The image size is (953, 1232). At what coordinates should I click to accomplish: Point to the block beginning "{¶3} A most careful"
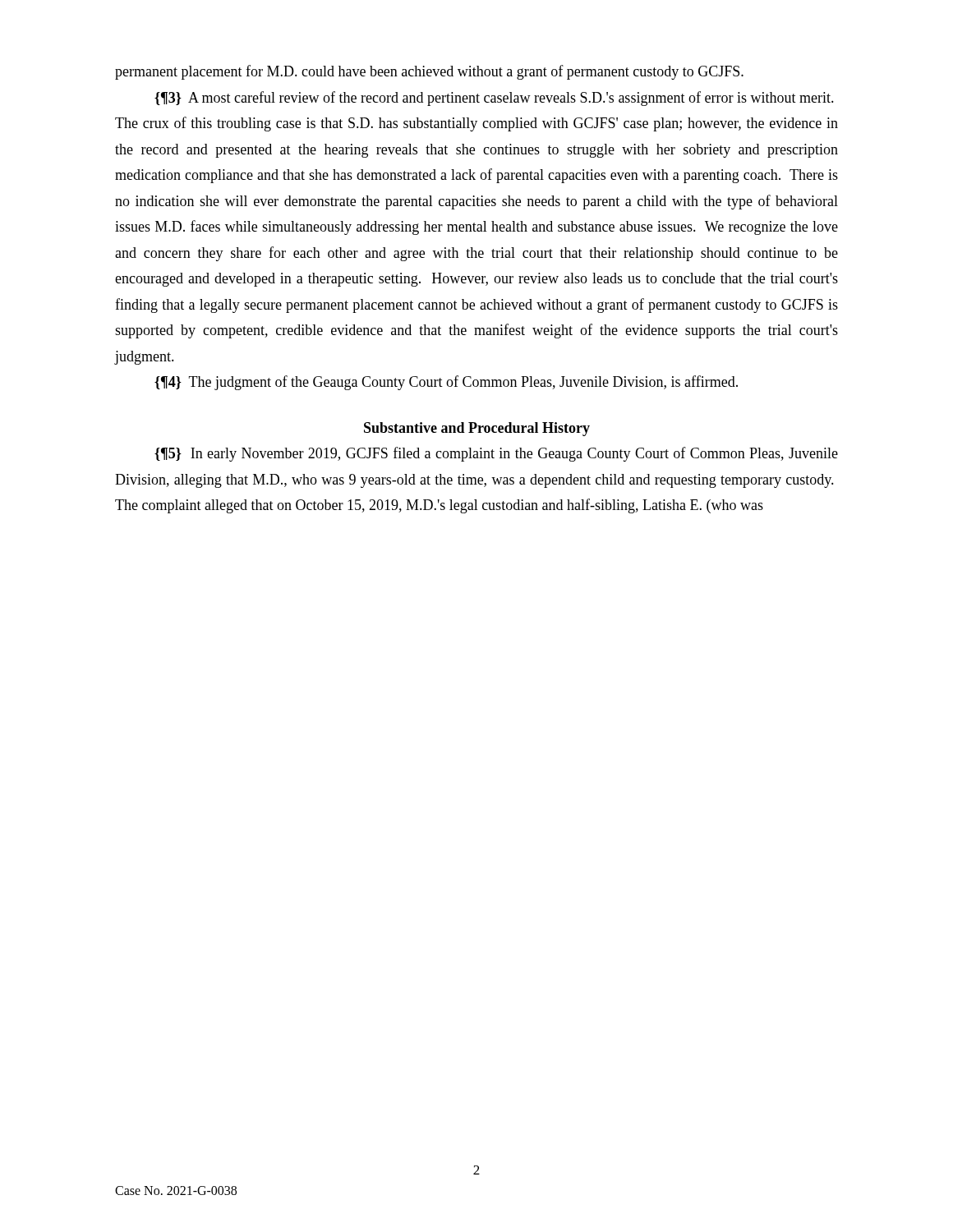pos(476,227)
